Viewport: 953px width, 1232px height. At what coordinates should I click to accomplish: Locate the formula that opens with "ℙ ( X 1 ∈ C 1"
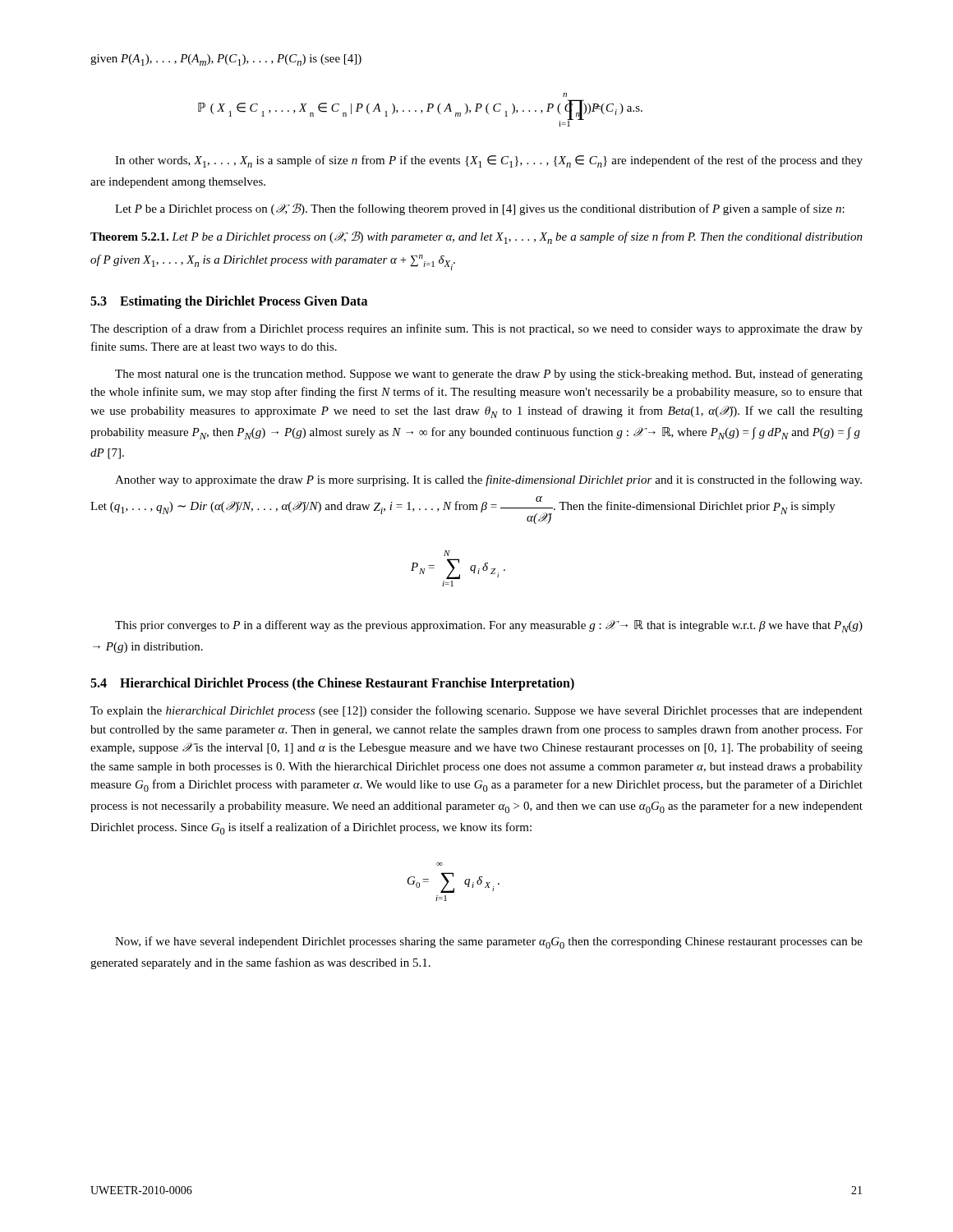point(476,108)
